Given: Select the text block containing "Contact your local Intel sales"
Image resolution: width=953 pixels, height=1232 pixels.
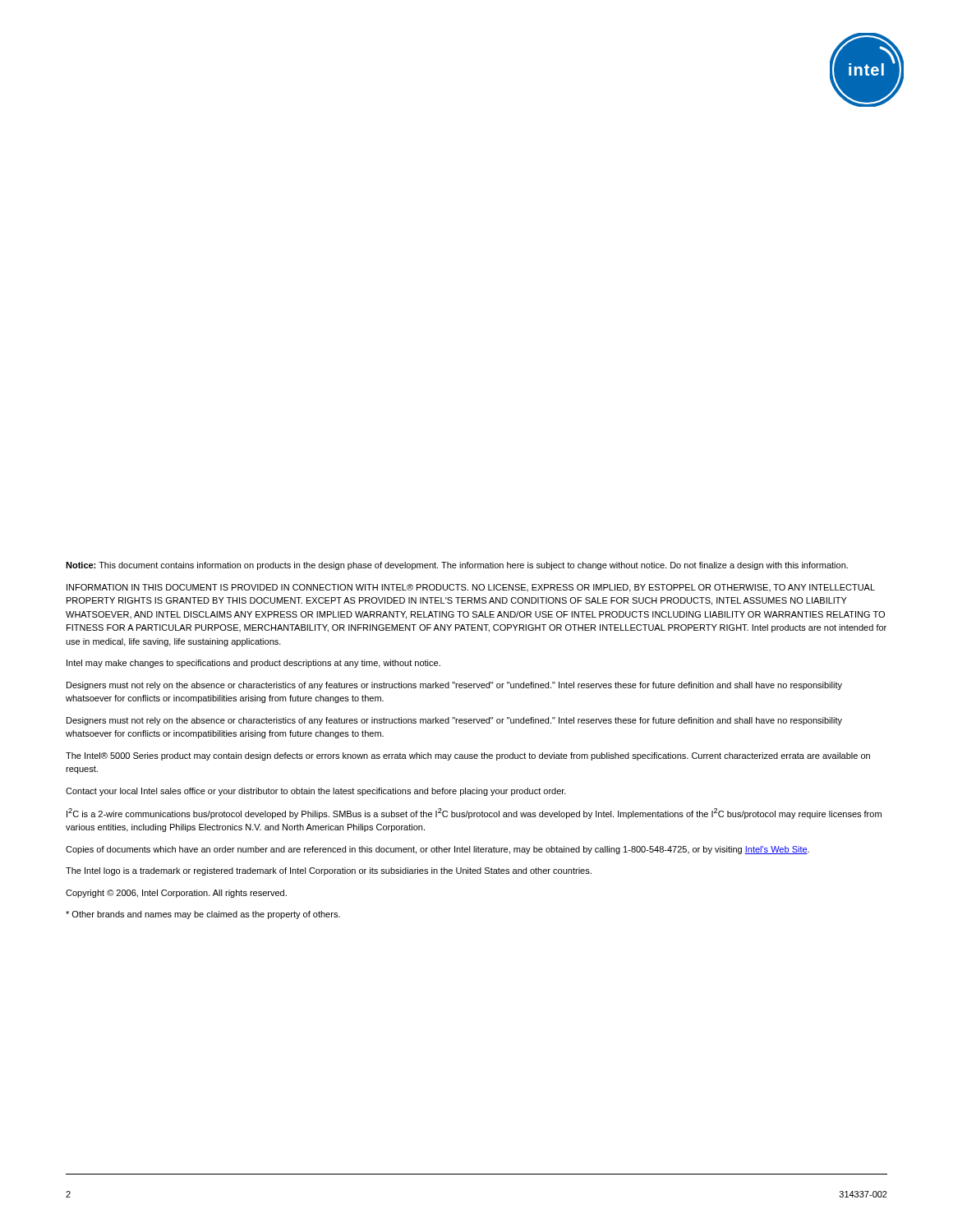Looking at the screenshot, I should point(476,791).
